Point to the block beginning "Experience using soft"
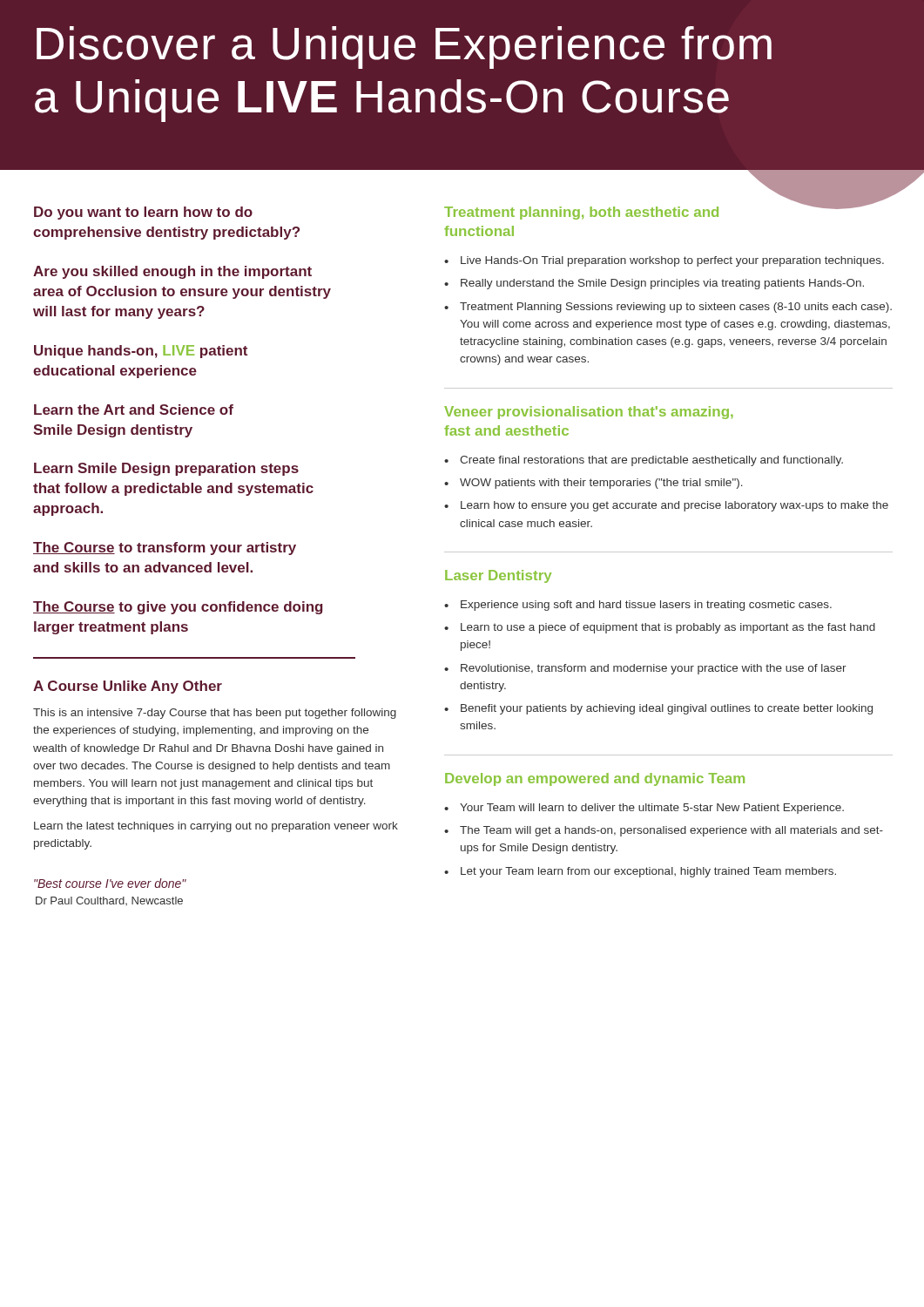The image size is (924, 1307). click(x=646, y=604)
